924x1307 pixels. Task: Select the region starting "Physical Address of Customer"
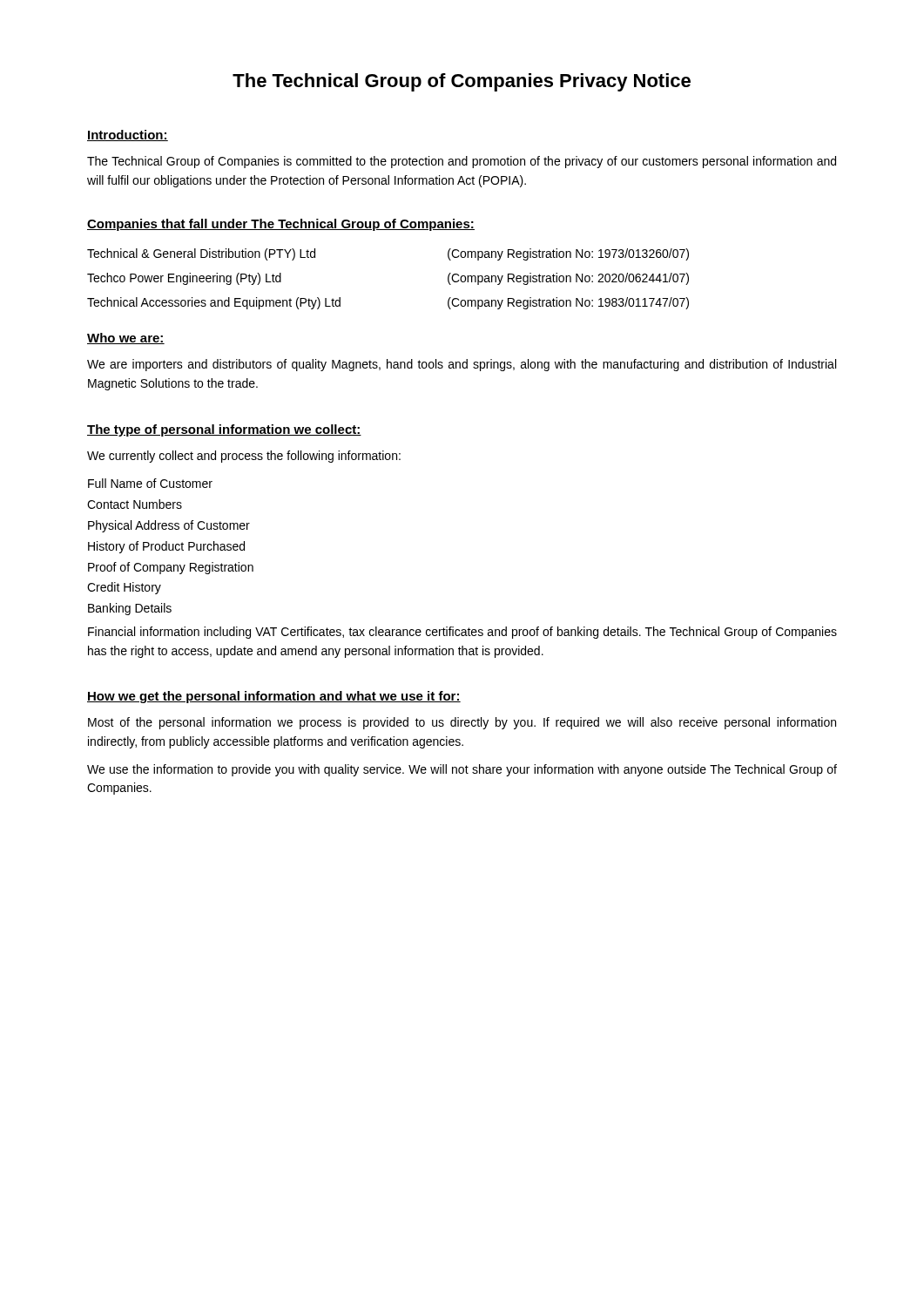(168, 525)
